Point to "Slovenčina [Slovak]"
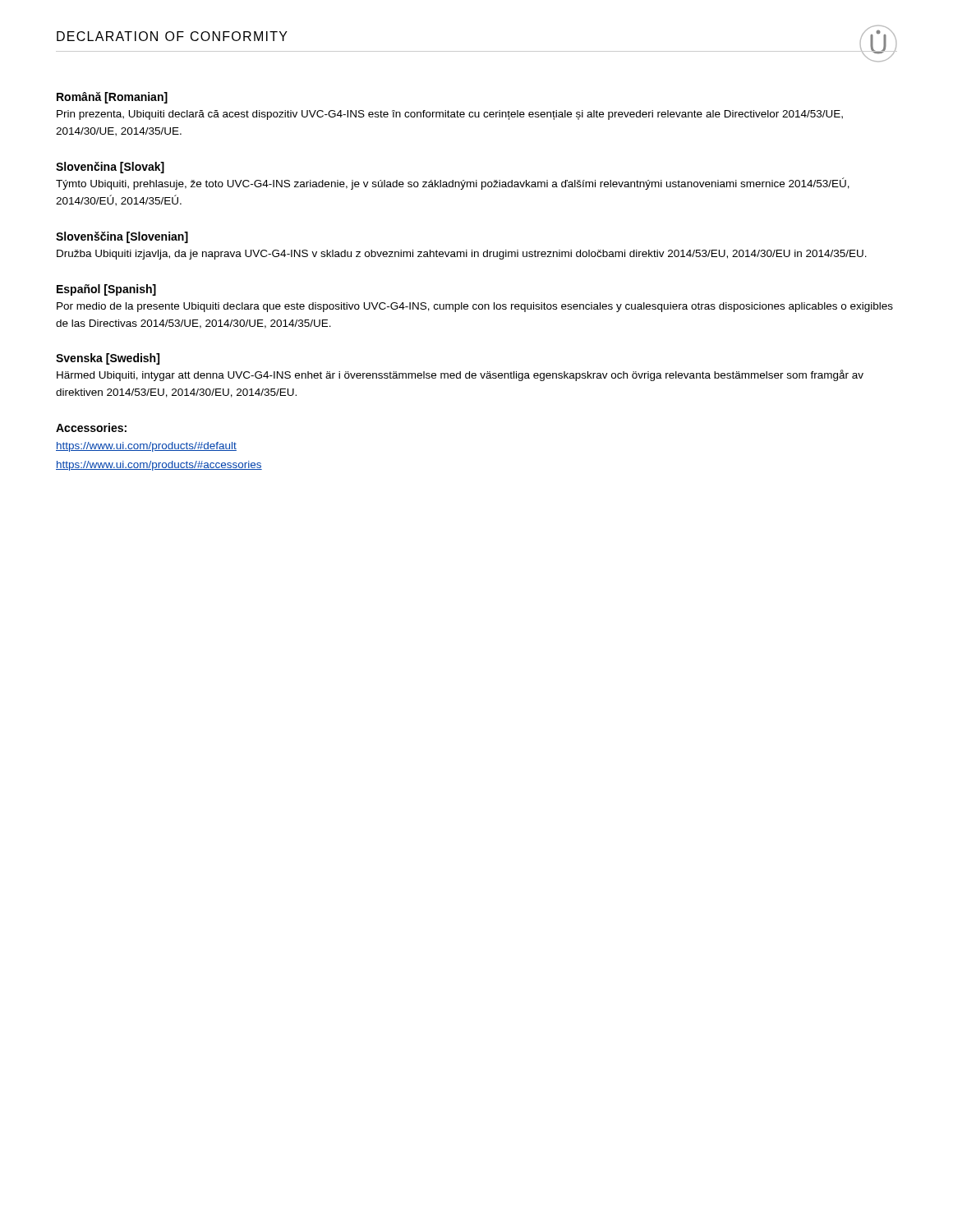Image resolution: width=953 pixels, height=1232 pixels. tap(110, 167)
